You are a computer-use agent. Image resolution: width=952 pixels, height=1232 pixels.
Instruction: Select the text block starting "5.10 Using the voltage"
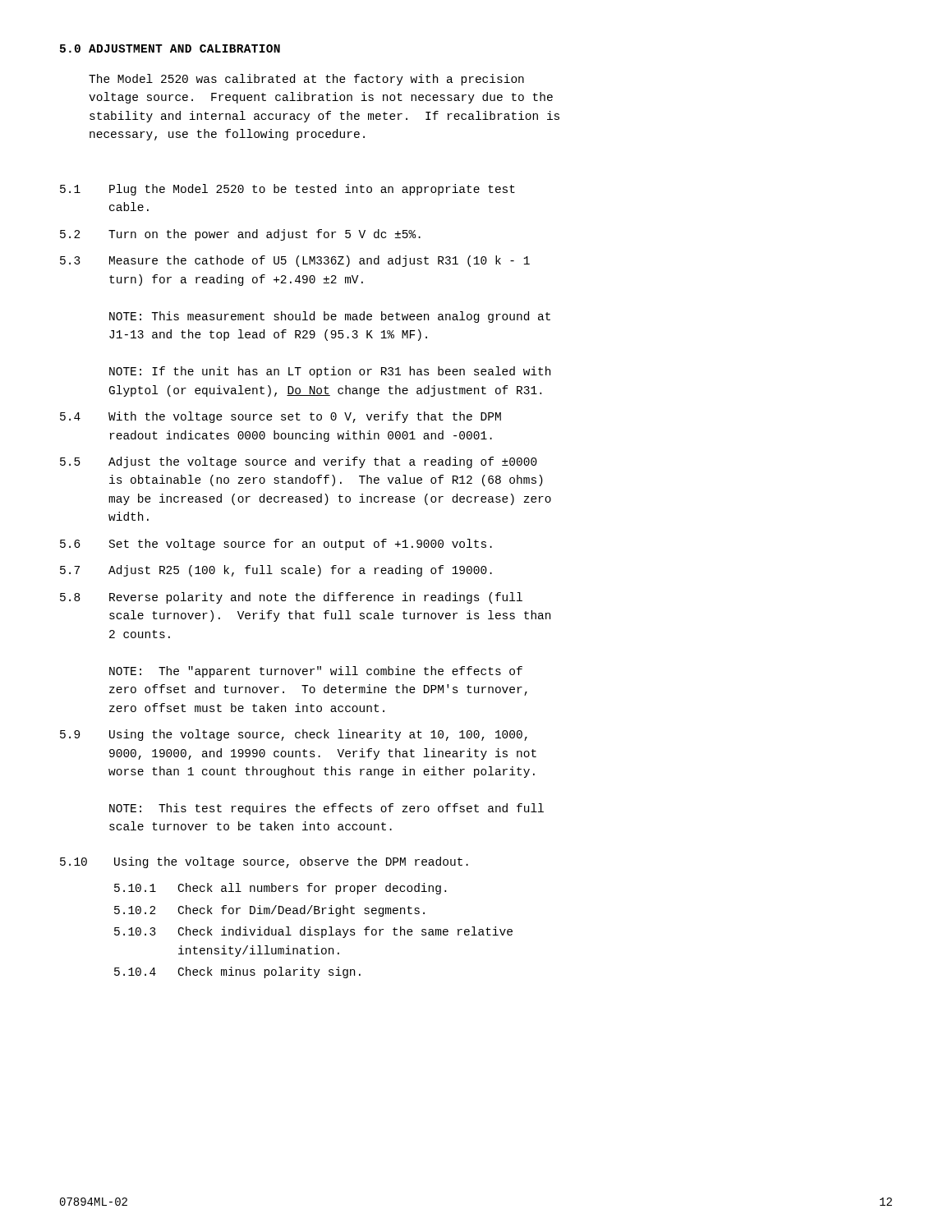[476, 863]
